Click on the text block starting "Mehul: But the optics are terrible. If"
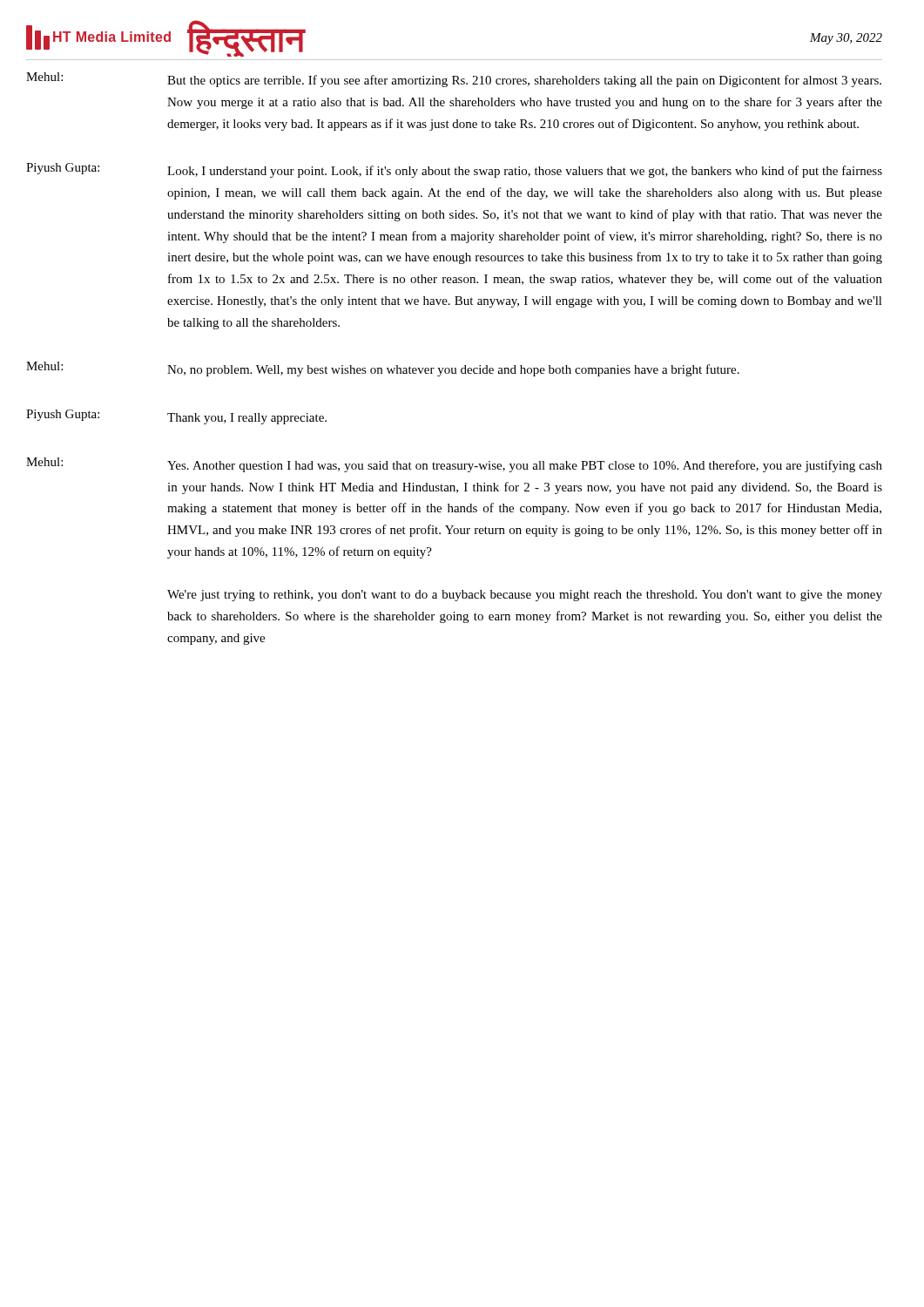The height and width of the screenshot is (1307, 924). click(454, 102)
